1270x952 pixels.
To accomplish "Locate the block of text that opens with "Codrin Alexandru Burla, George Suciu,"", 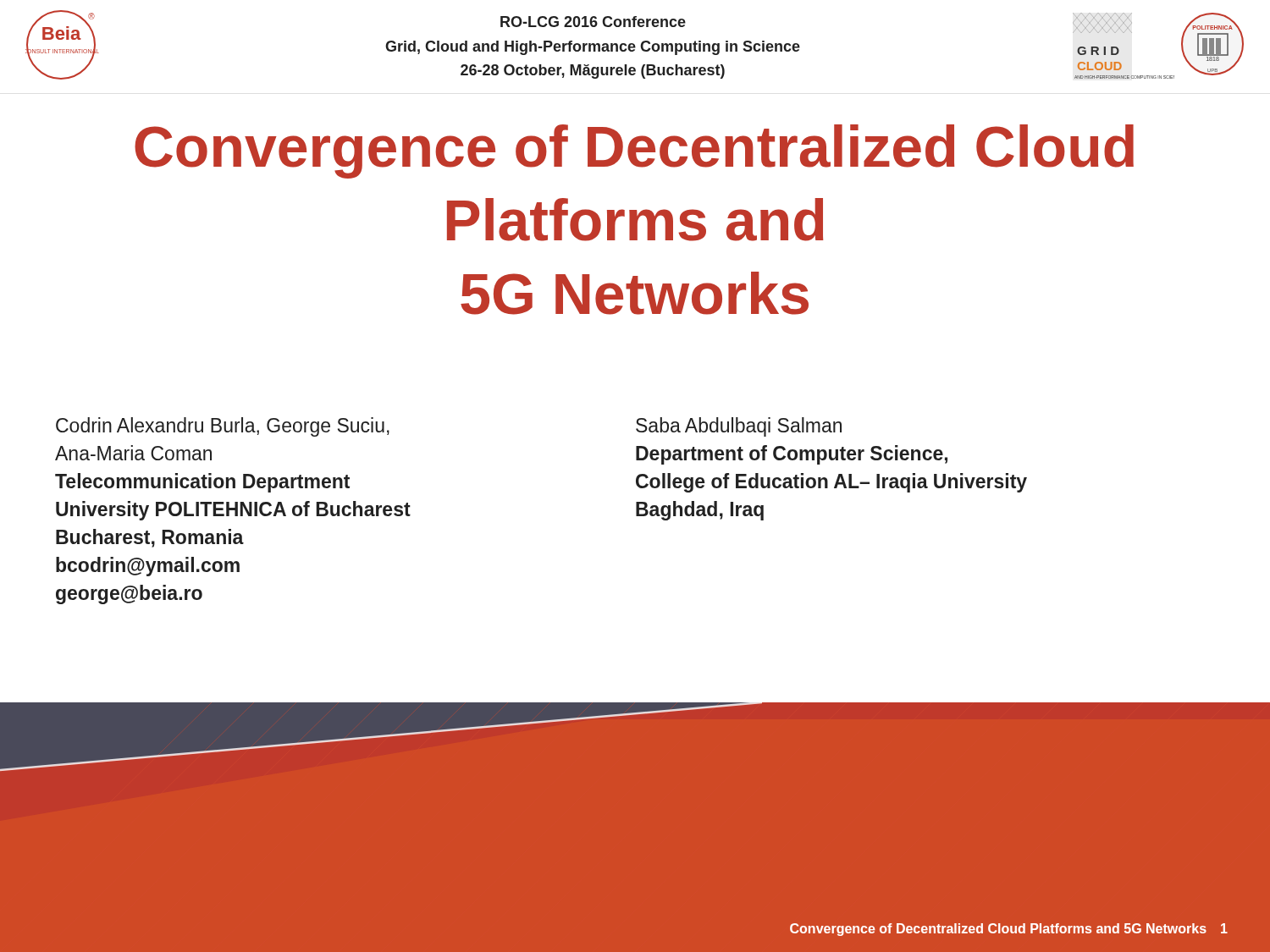I will (x=301, y=510).
